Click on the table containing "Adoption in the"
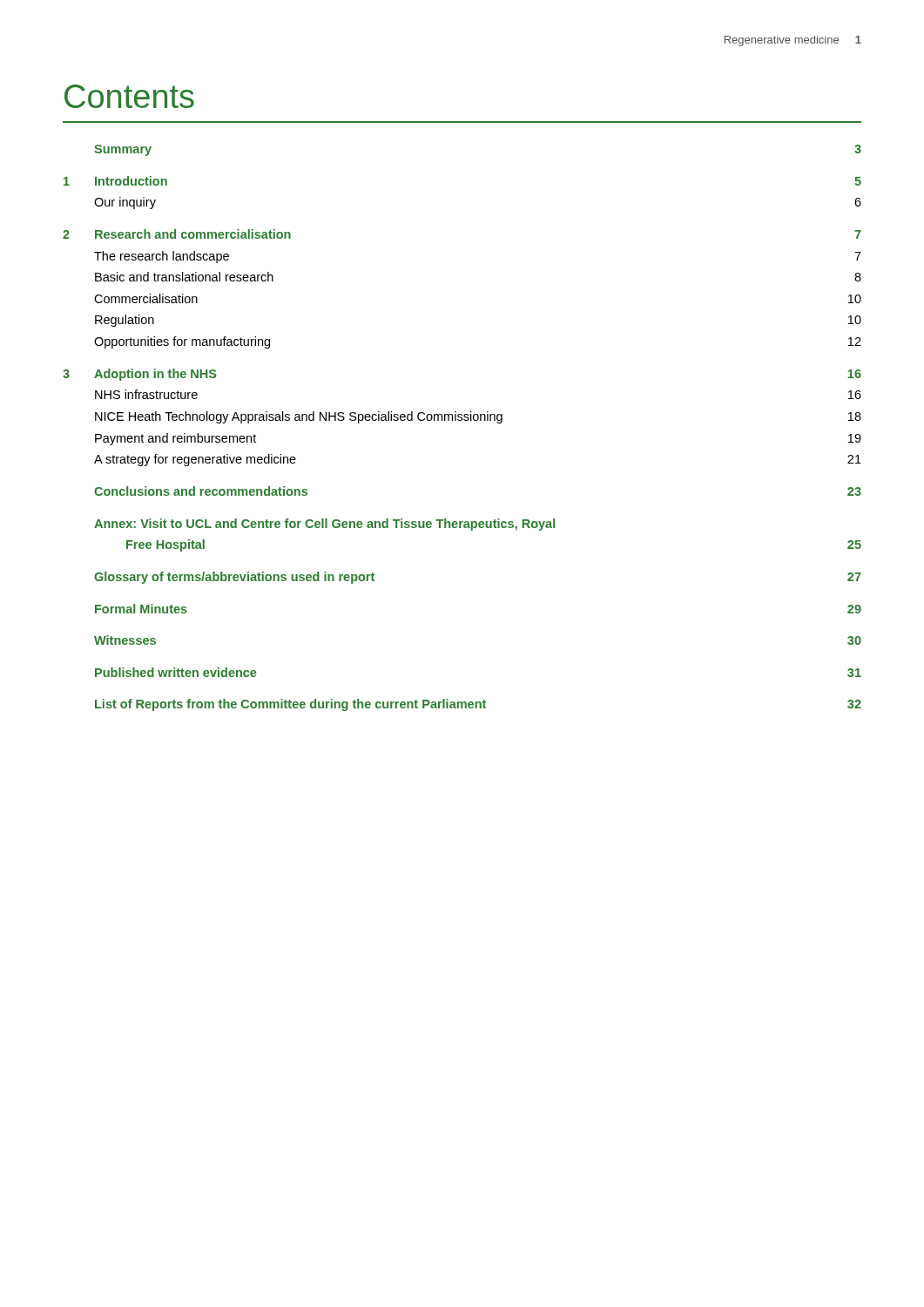This screenshot has height=1307, width=924. (462, 427)
